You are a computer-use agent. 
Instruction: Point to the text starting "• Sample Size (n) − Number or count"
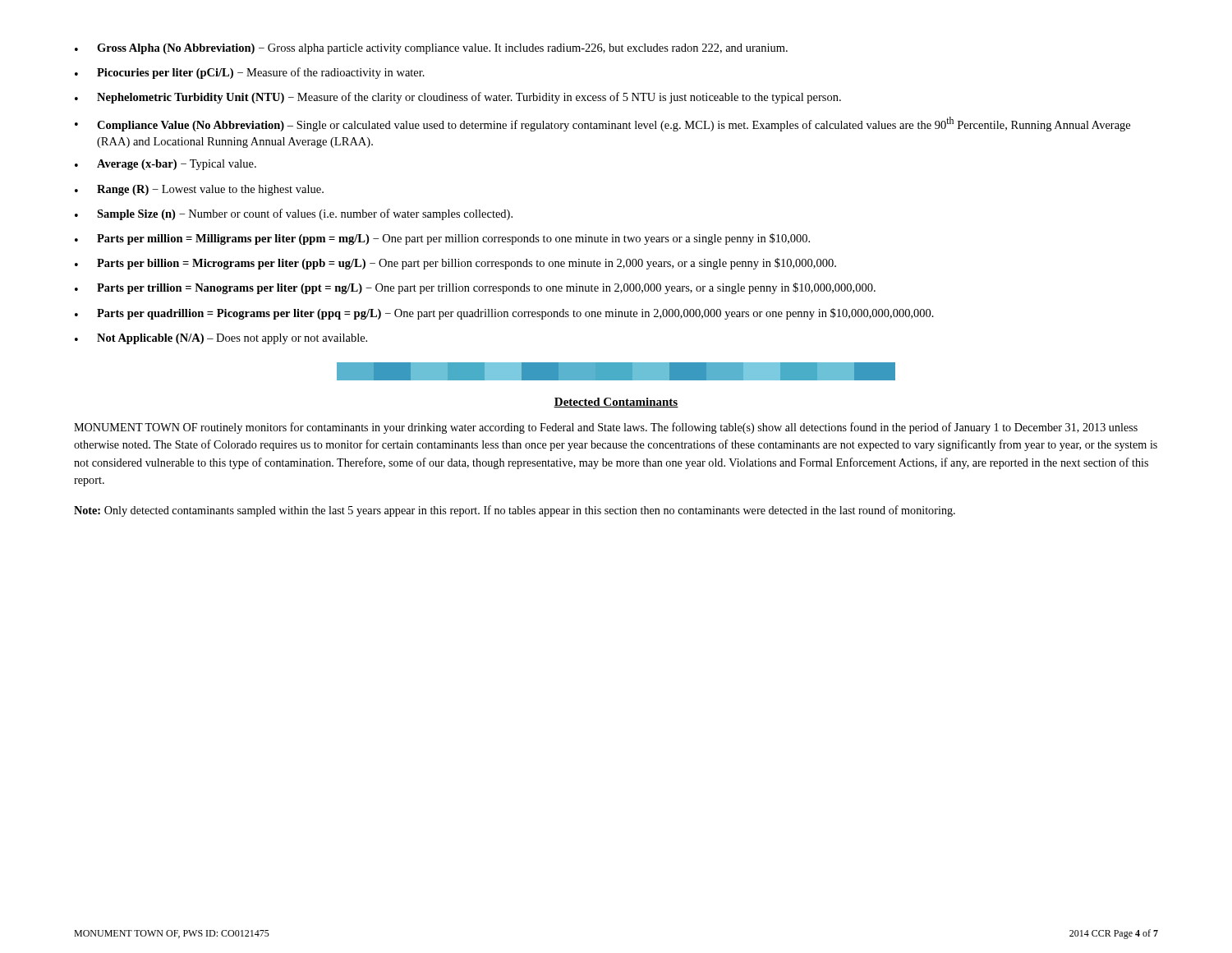pyautogui.click(x=294, y=214)
